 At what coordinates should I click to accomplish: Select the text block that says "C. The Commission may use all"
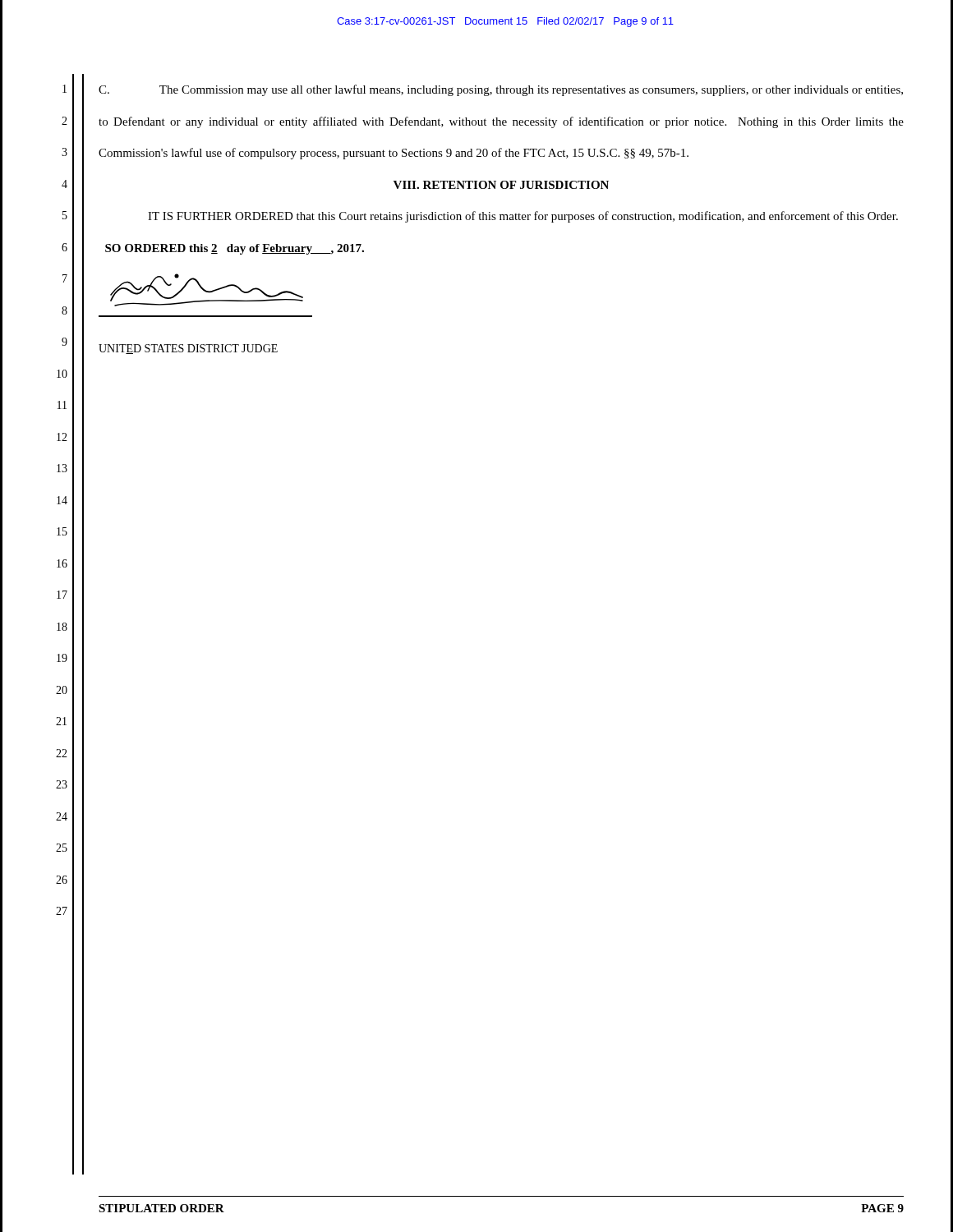pyautogui.click(x=501, y=117)
